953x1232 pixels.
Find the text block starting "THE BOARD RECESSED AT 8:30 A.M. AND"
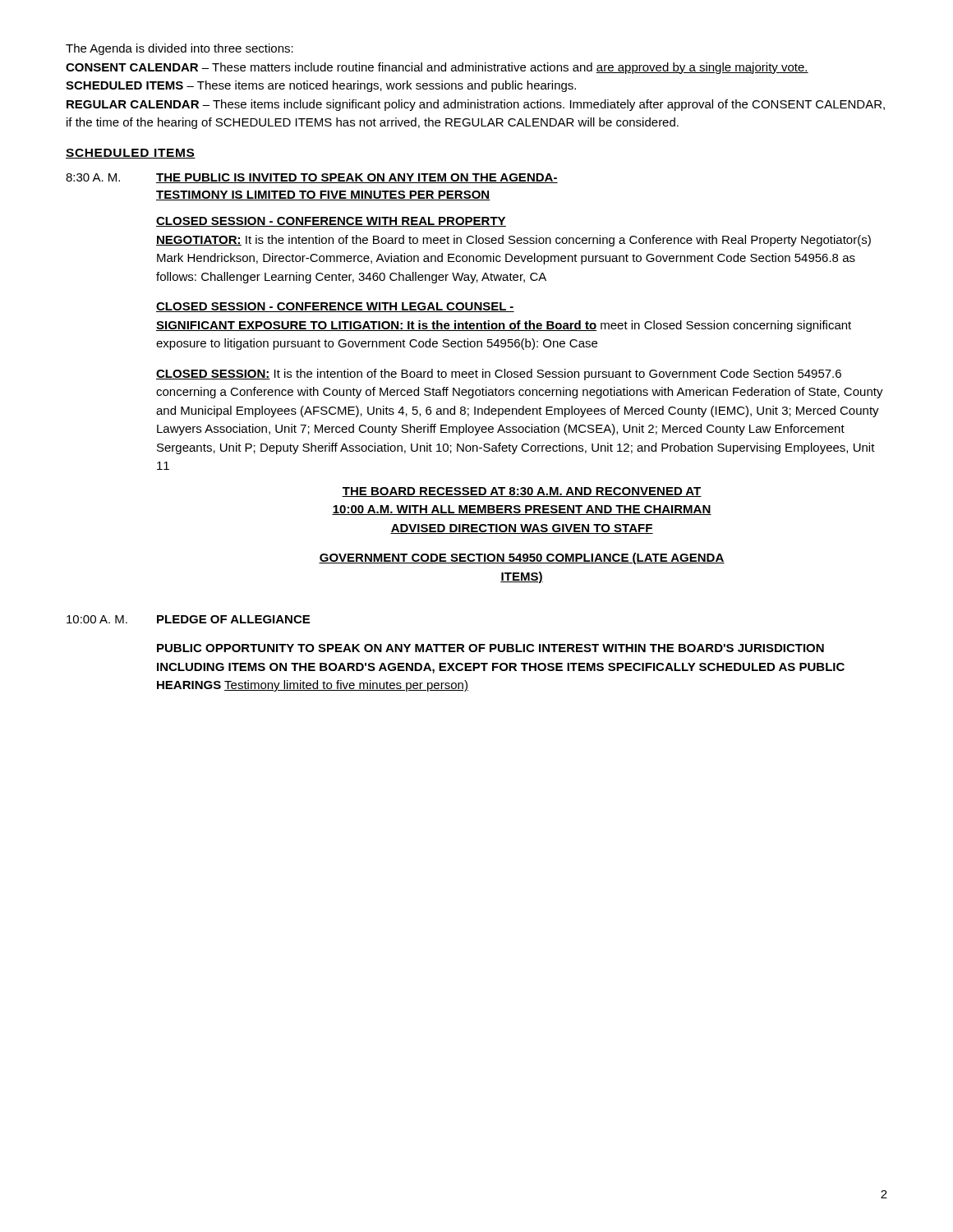tap(522, 509)
